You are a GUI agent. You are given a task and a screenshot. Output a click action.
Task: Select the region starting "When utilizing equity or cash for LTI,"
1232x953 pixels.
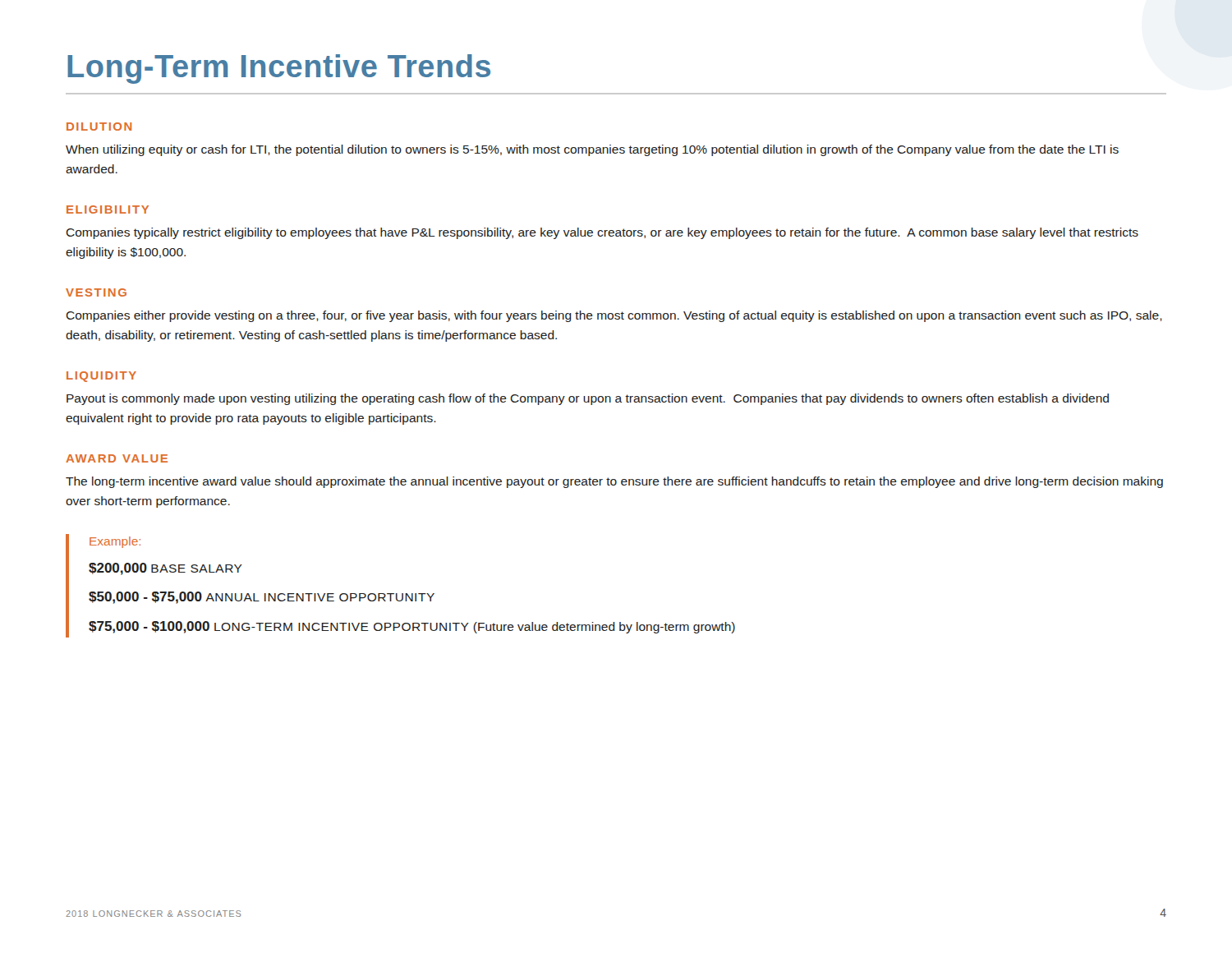coord(616,159)
